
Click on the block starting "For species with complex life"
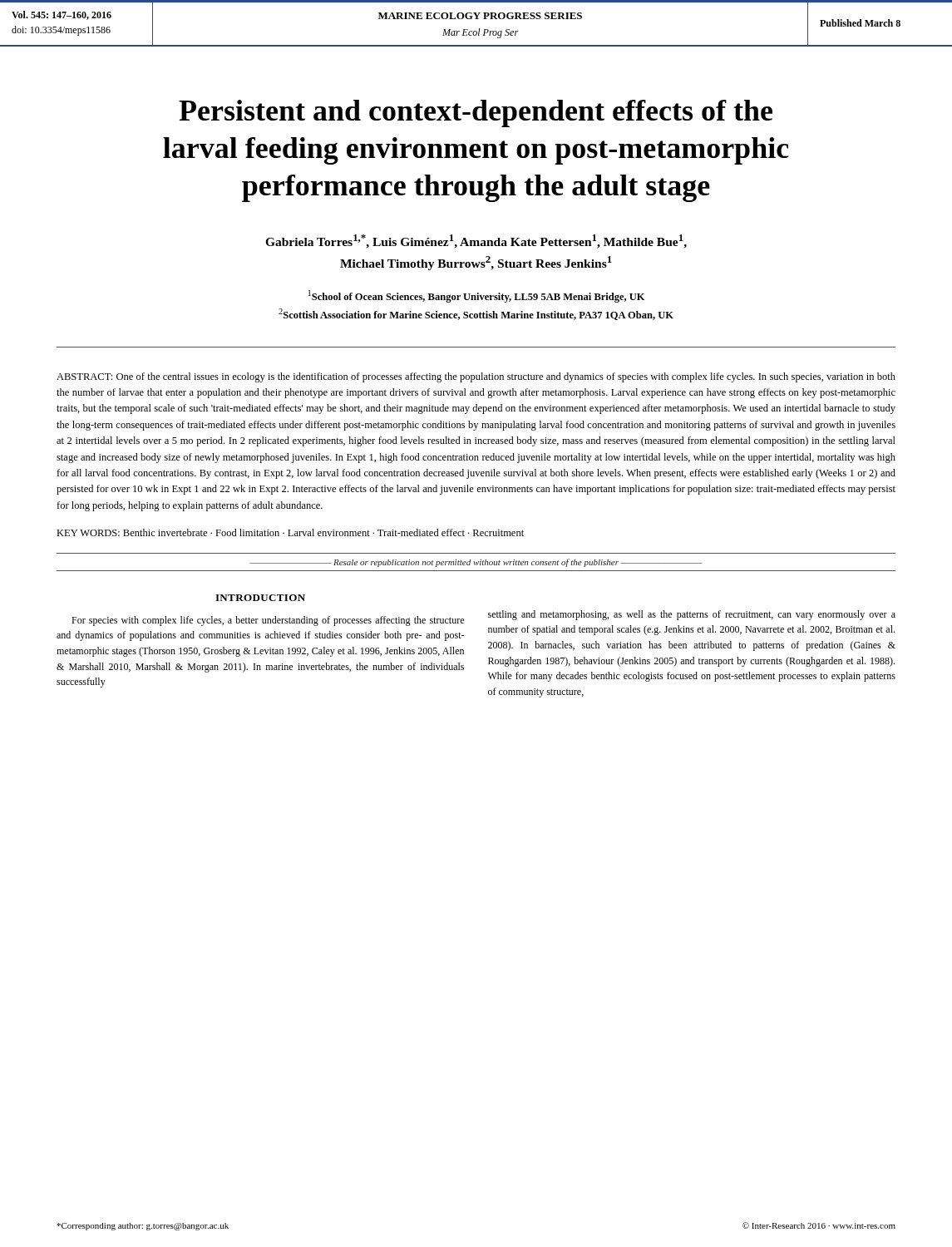[x=260, y=651]
